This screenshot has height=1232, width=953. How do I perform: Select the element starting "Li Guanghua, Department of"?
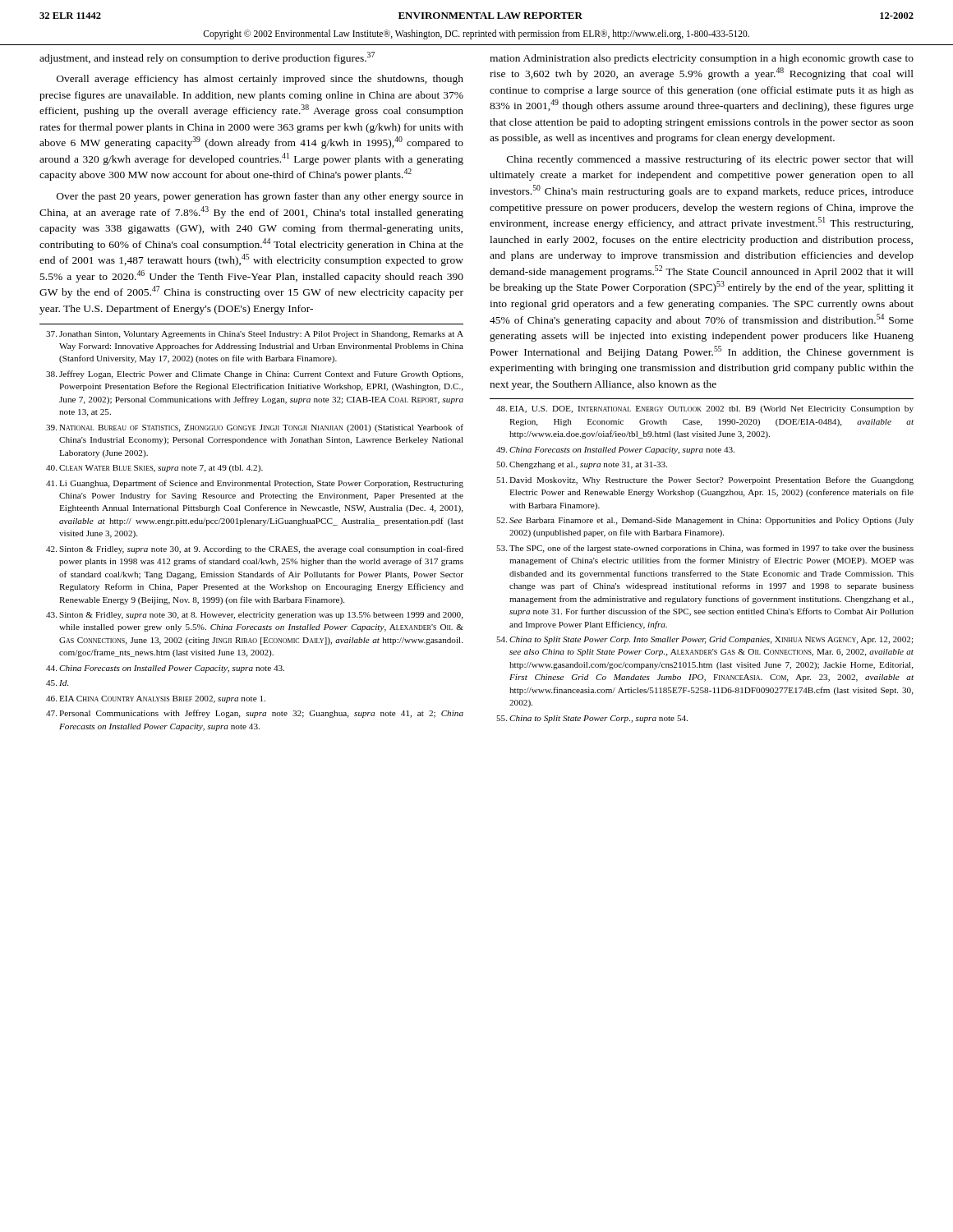pyautogui.click(x=251, y=509)
